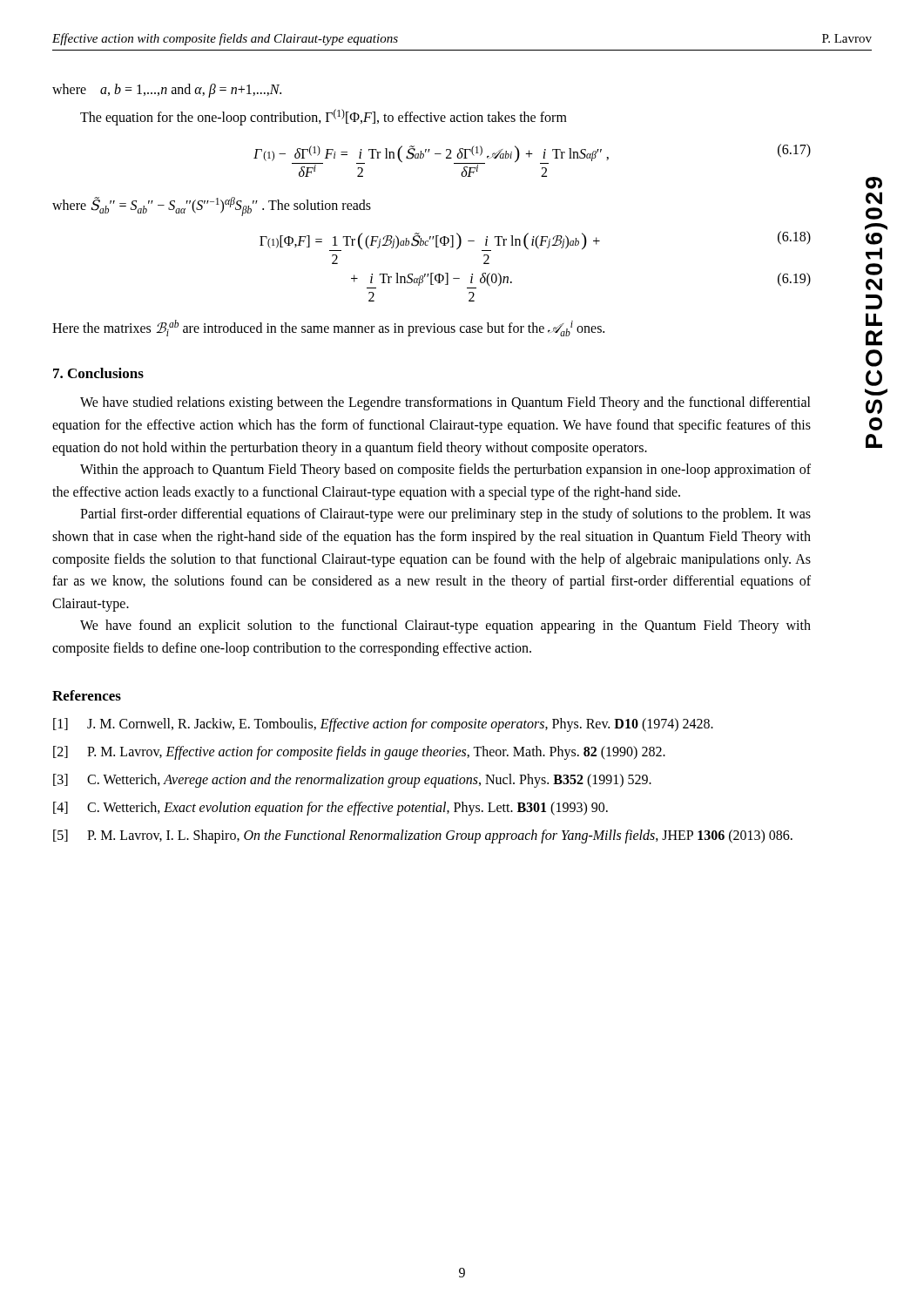Locate the block of text that opens with "[1] J. M. Cornwell, R. Jackiw, E. Tomboulis,"
Viewport: 924px width, 1307px height.
(x=432, y=724)
